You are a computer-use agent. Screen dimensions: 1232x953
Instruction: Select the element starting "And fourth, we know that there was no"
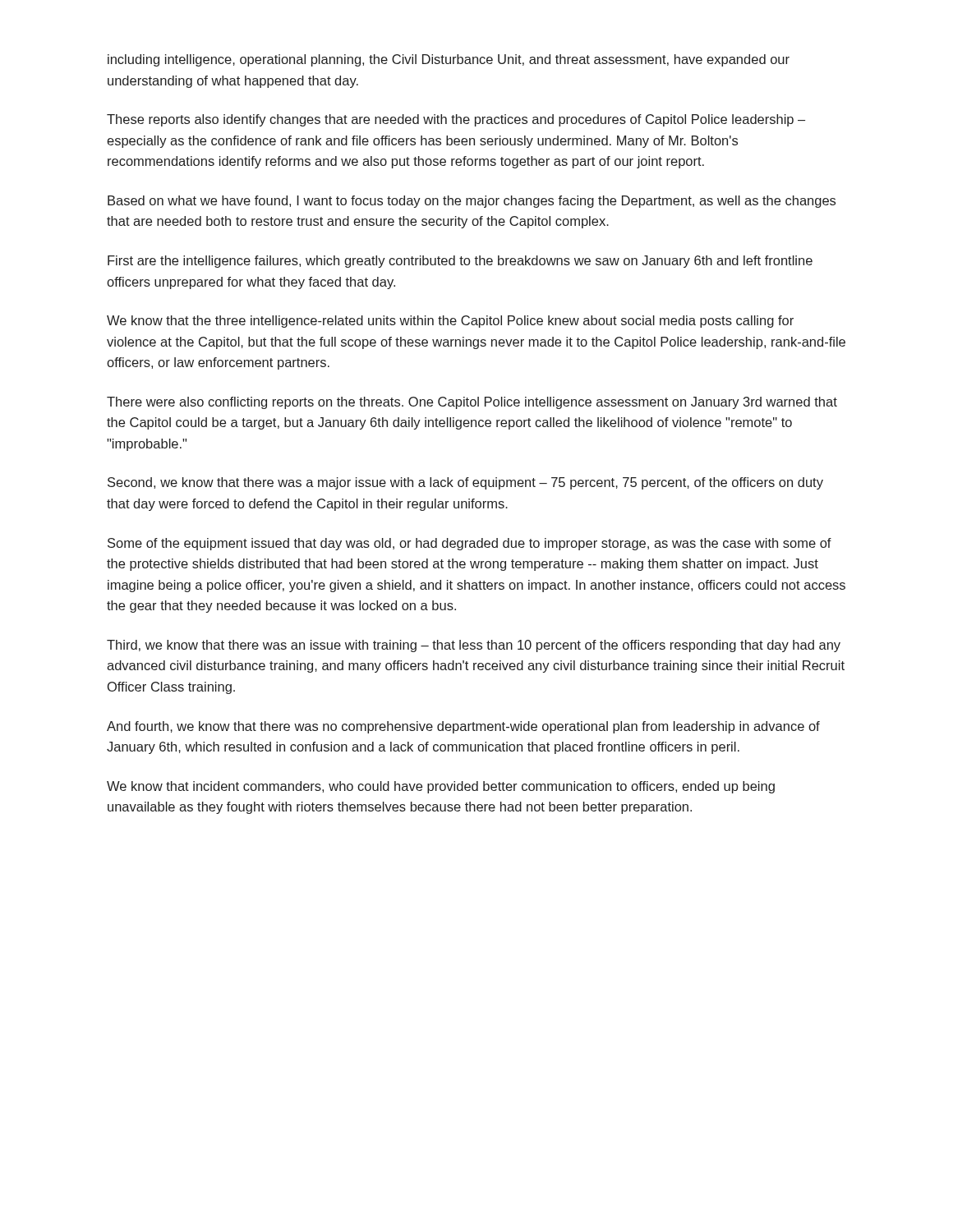tap(463, 736)
